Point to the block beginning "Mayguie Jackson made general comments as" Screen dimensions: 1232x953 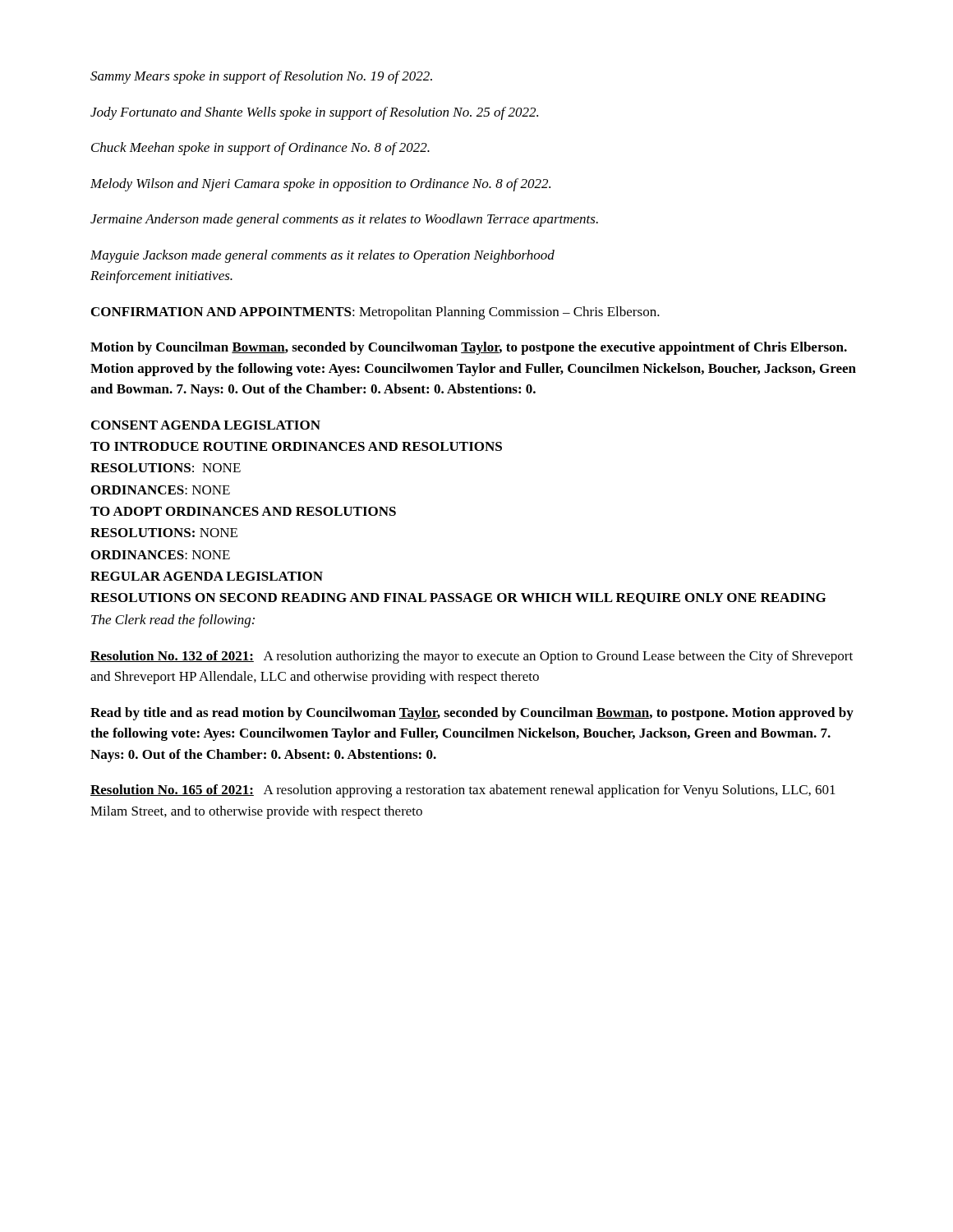pyautogui.click(x=476, y=265)
